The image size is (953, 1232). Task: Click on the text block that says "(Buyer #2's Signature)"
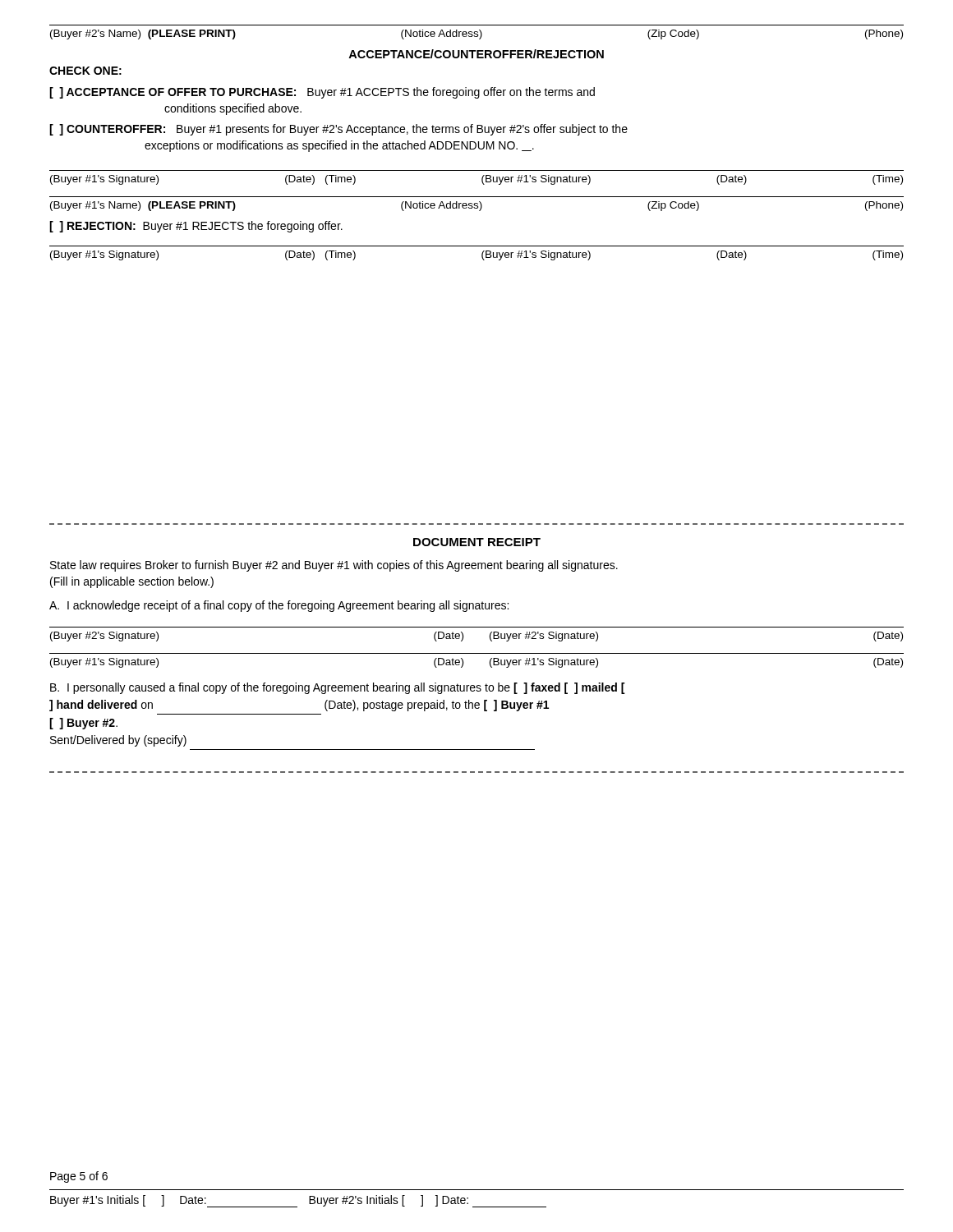pyautogui.click(x=476, y=635)
